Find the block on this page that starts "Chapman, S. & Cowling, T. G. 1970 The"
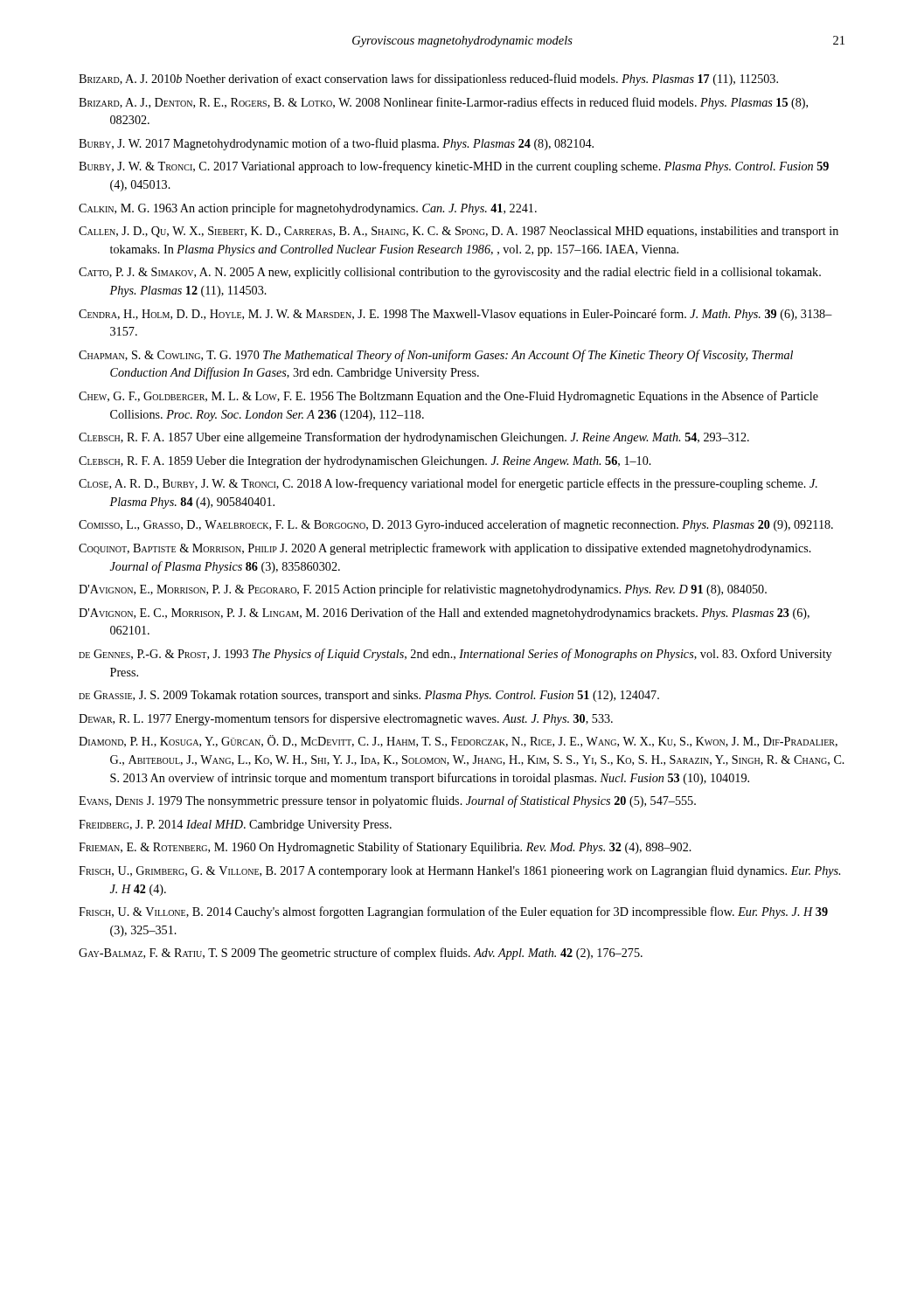 tap(436, 364)
